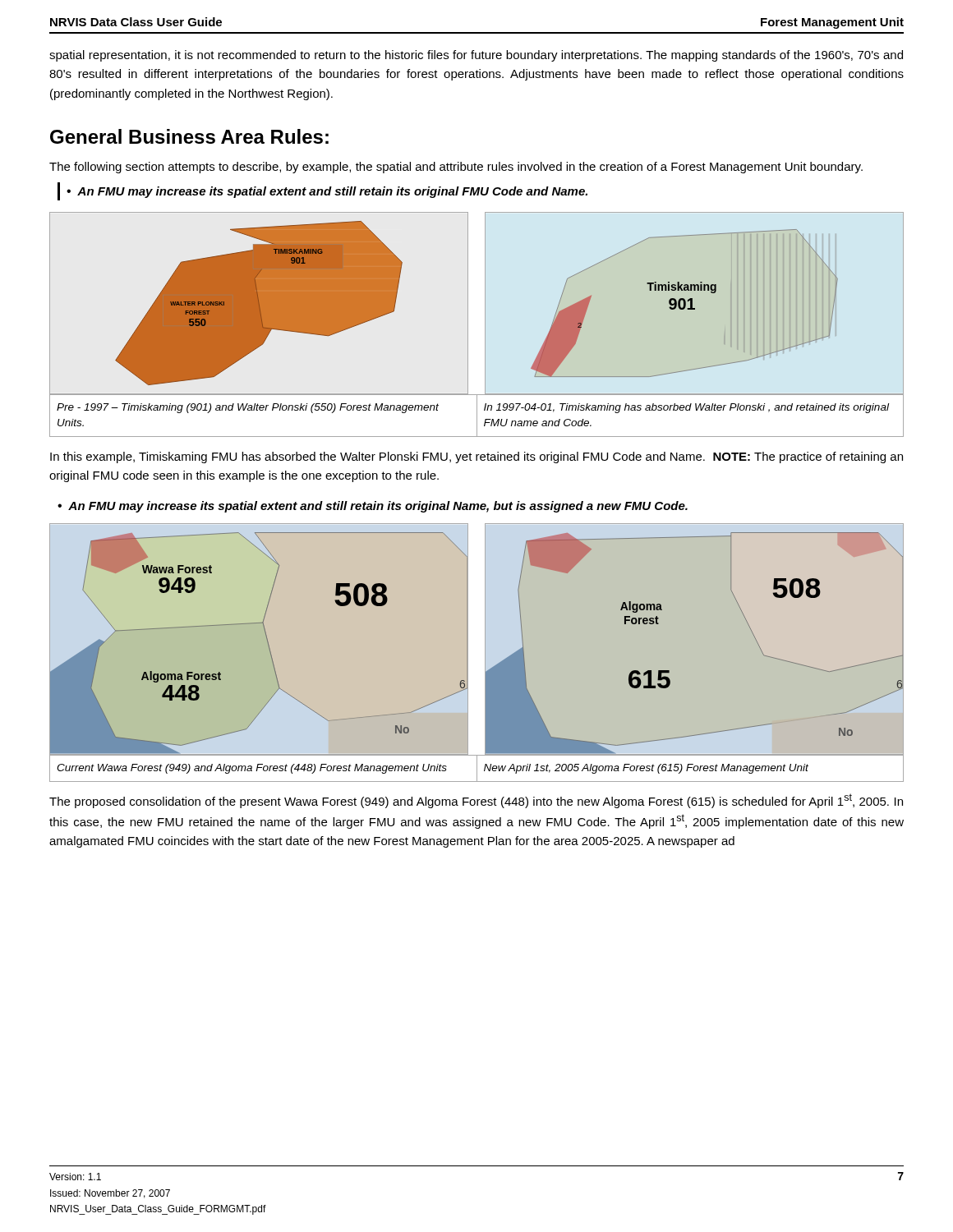Viewport: 953px width, 1232px height.
Task: Select the caption with the text "Current Wawa Forest (949) and Algoma"
Action: 252,768
